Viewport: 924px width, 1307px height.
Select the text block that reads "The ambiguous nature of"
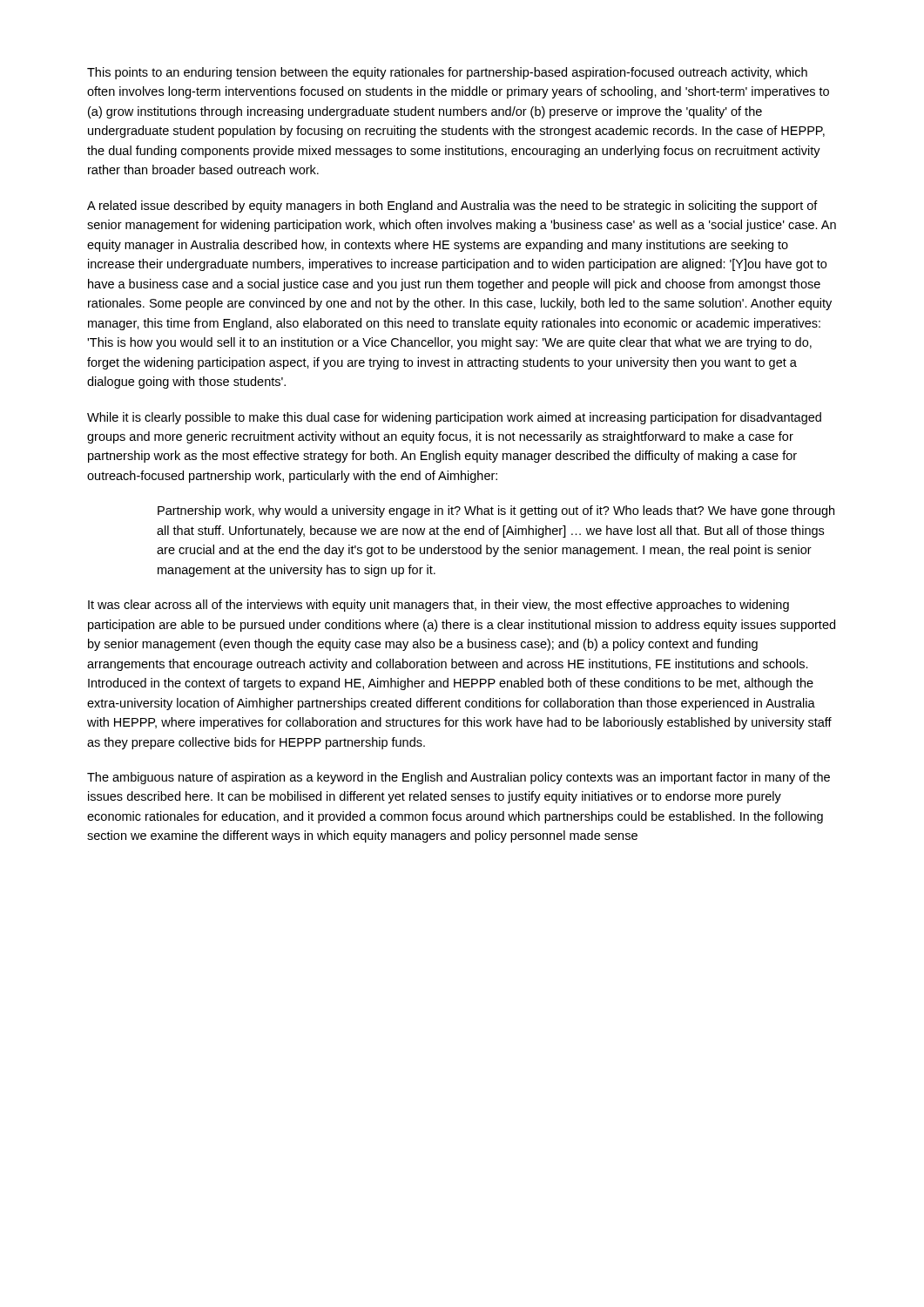[459, 807]
